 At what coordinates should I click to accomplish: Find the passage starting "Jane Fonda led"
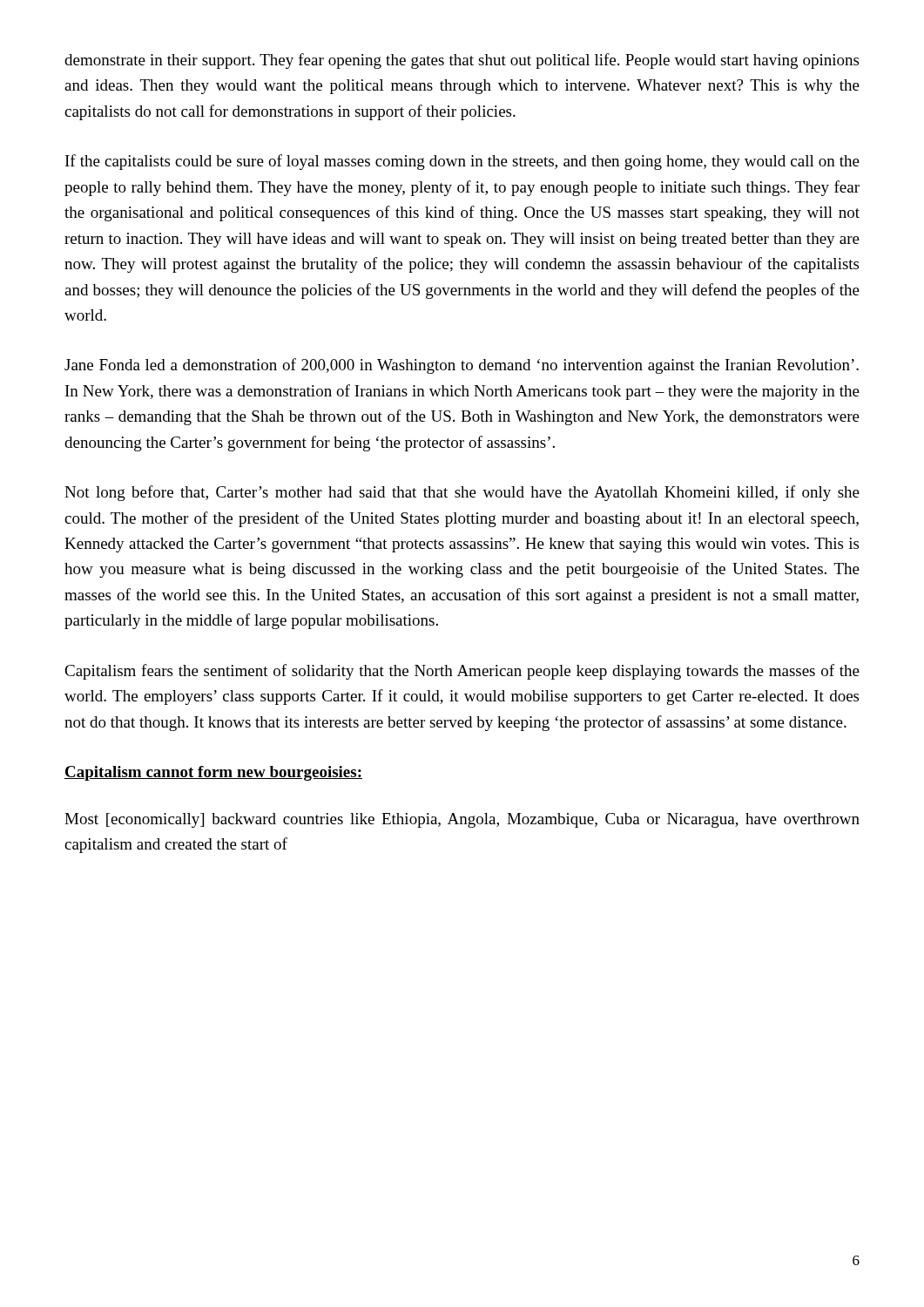462,403
